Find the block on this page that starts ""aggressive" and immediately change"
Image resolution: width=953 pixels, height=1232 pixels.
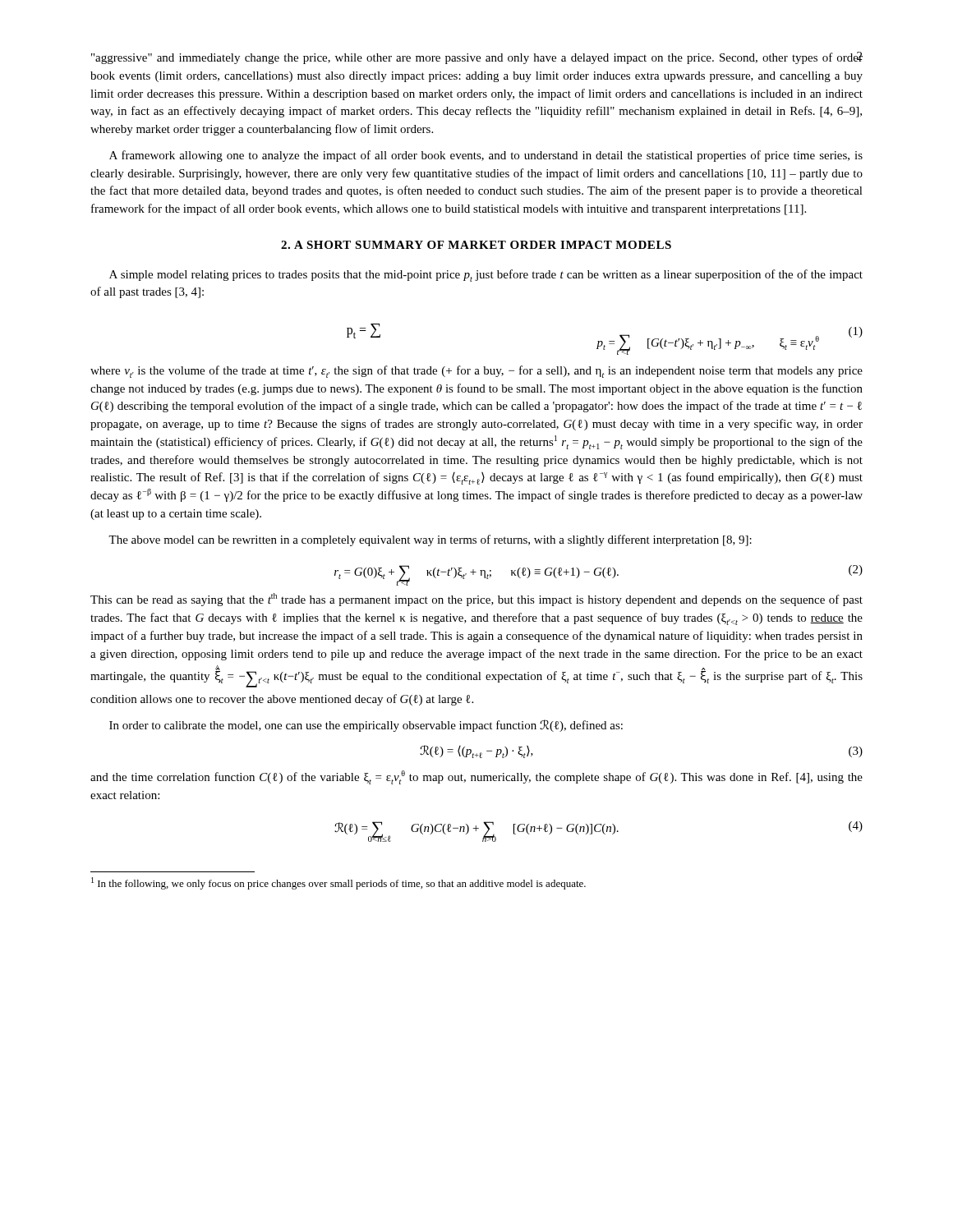click(x=476, y=94)
